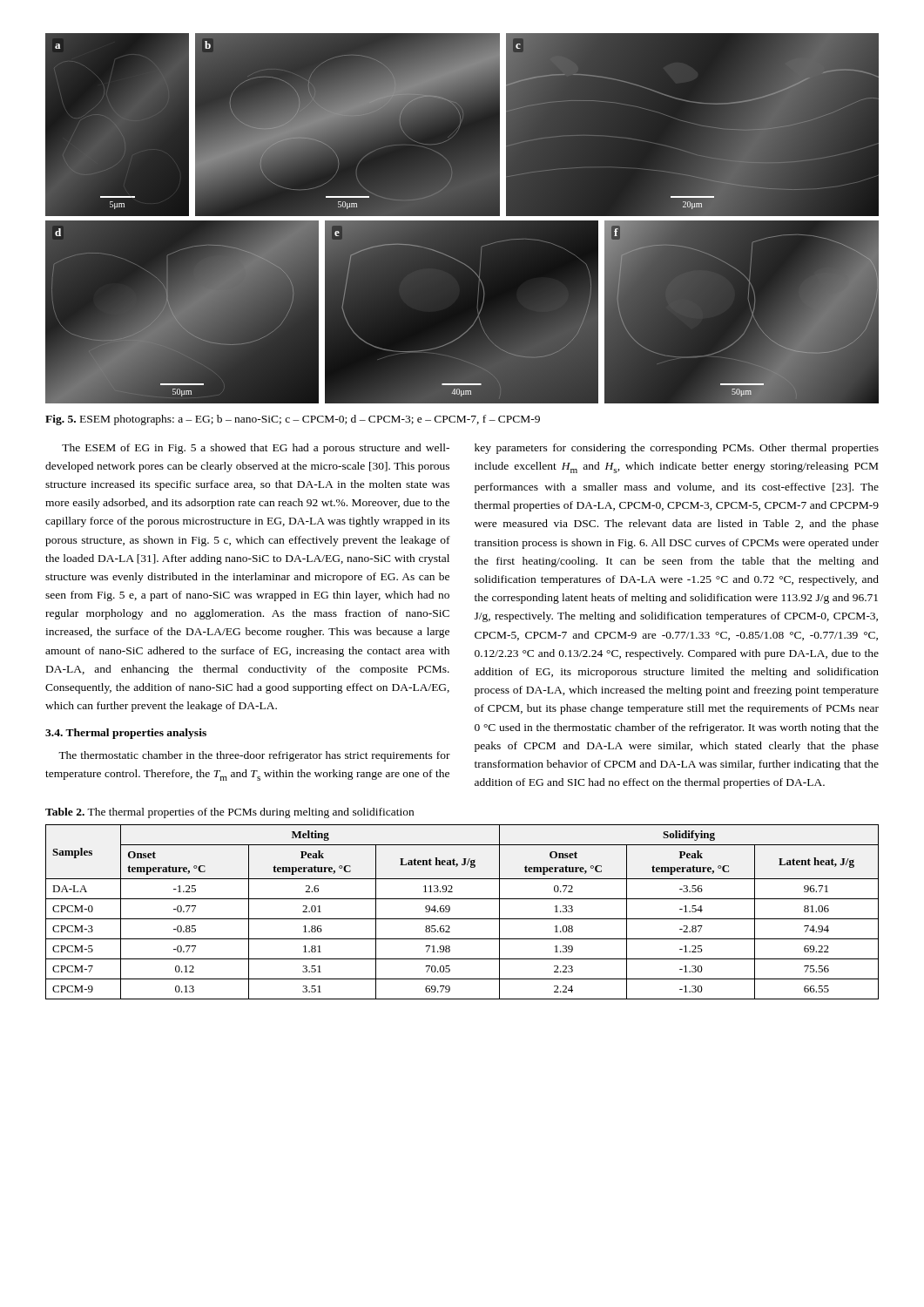Viewport: 924px width, 1307px height.
Task: Click on the table containing "Peak temperature, °C"
Action: coord(462,912)
